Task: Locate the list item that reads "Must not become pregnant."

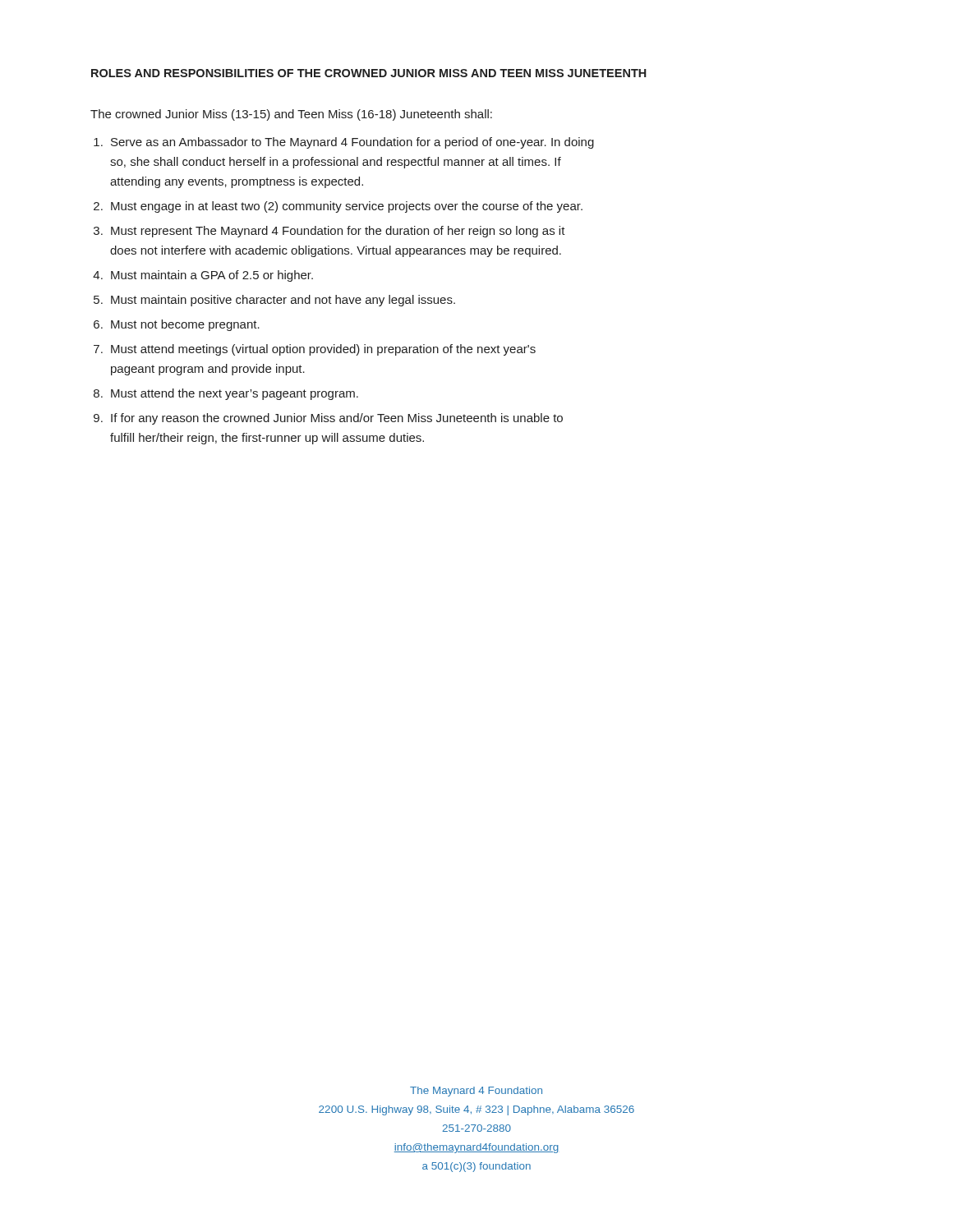Action: tap(185, 324)
